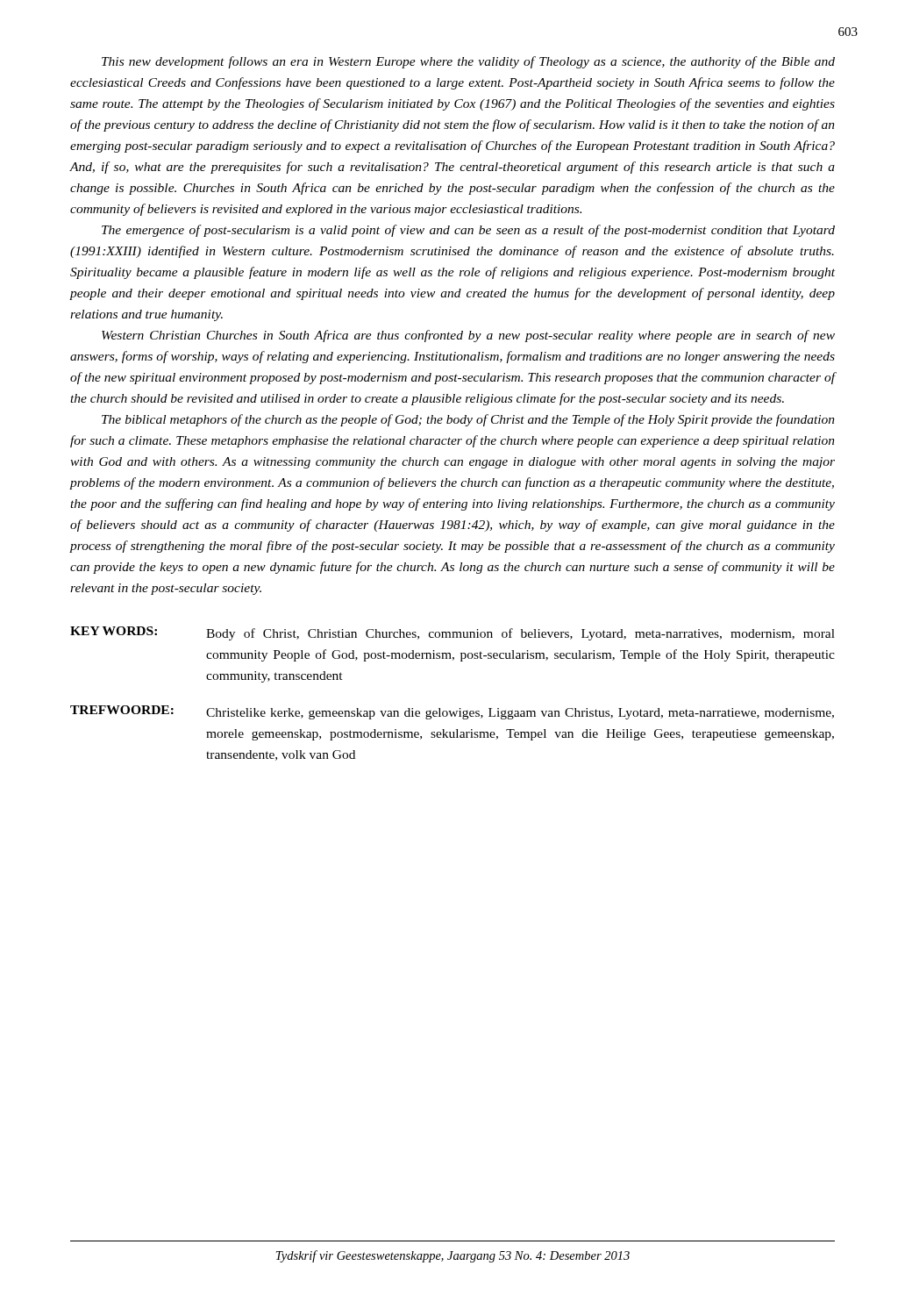Find the text block that says "The biblical metaphors of the church as the"
Screen dimensions: 1316x905
(x=452, y=504)
